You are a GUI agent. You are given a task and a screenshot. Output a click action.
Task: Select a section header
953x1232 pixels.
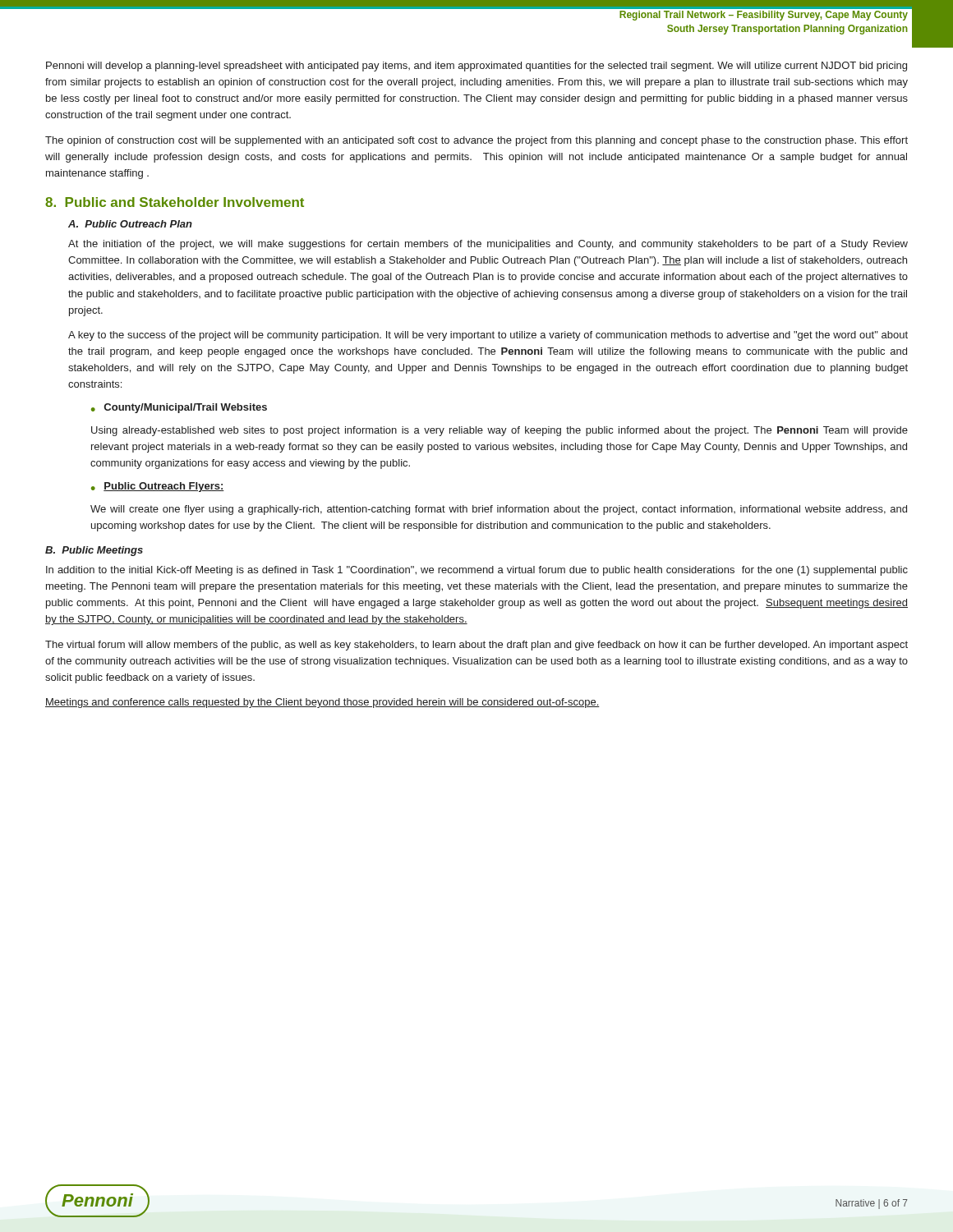(x=175, y=202)
